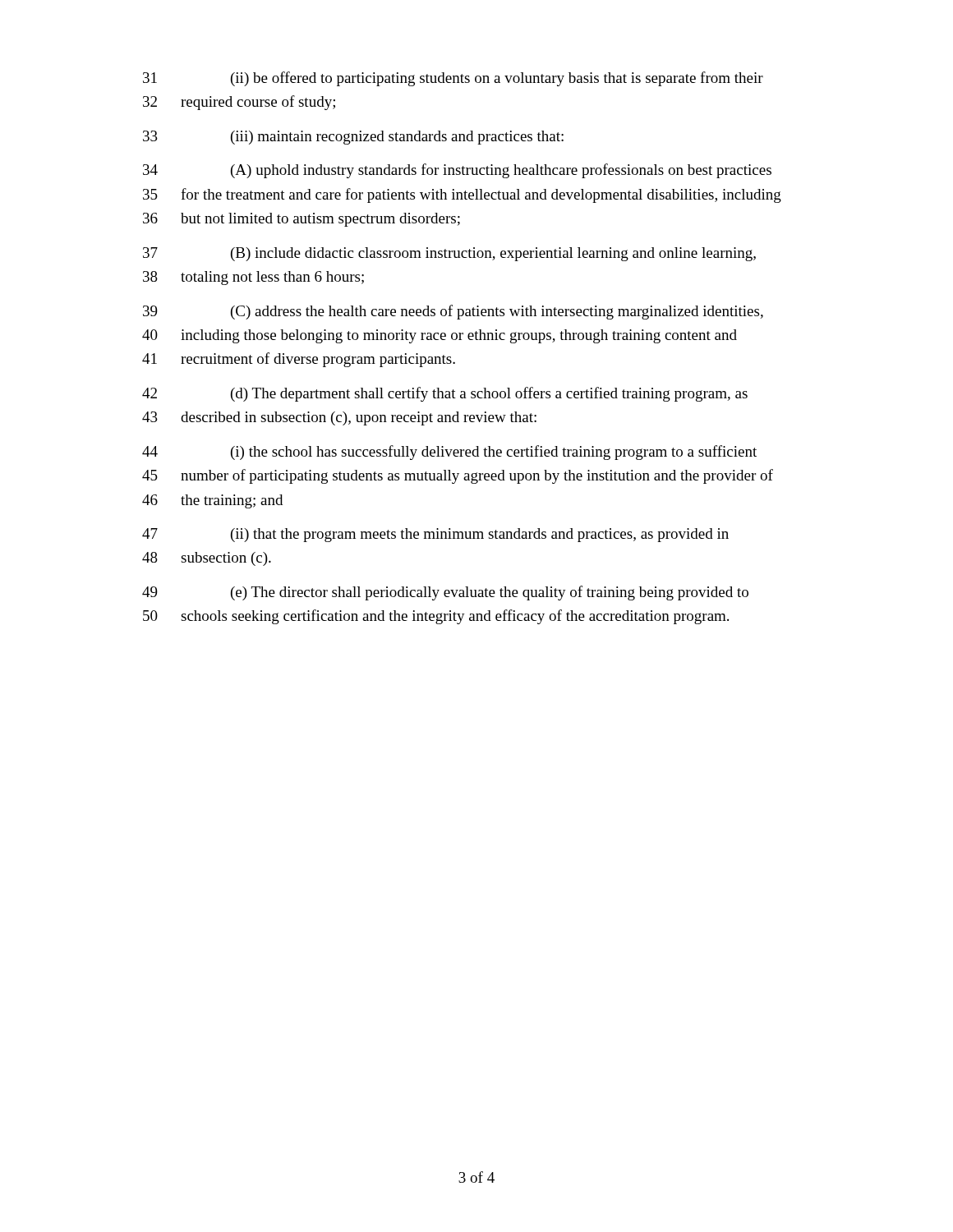Click on the text block starting "45 number of participating students as"
Viewport: 953px width, 1232px height.
tap(476, 475)
